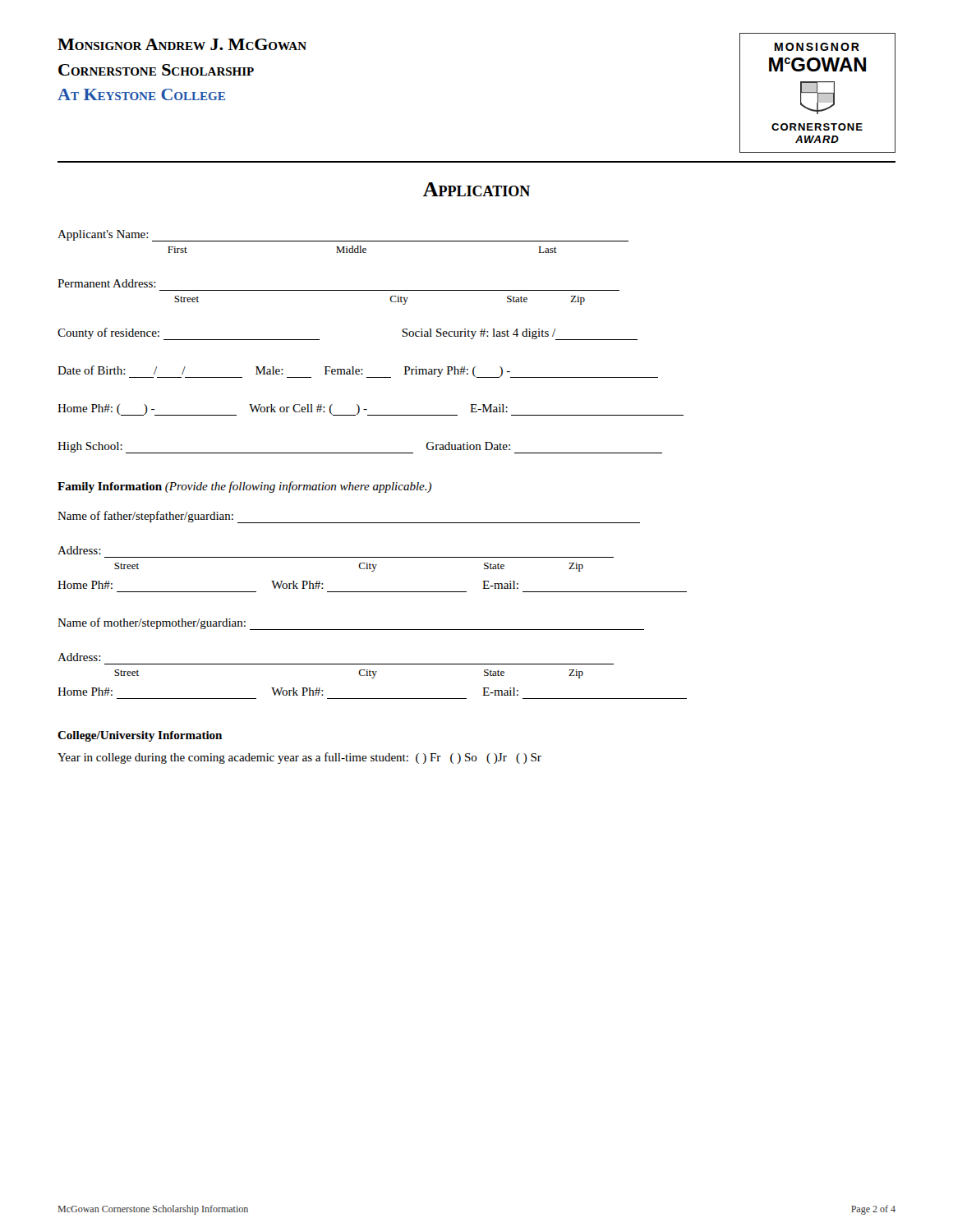
Task: Locate the text block with the text "Home Ph#: ("
Action: (x=371, y=408)
